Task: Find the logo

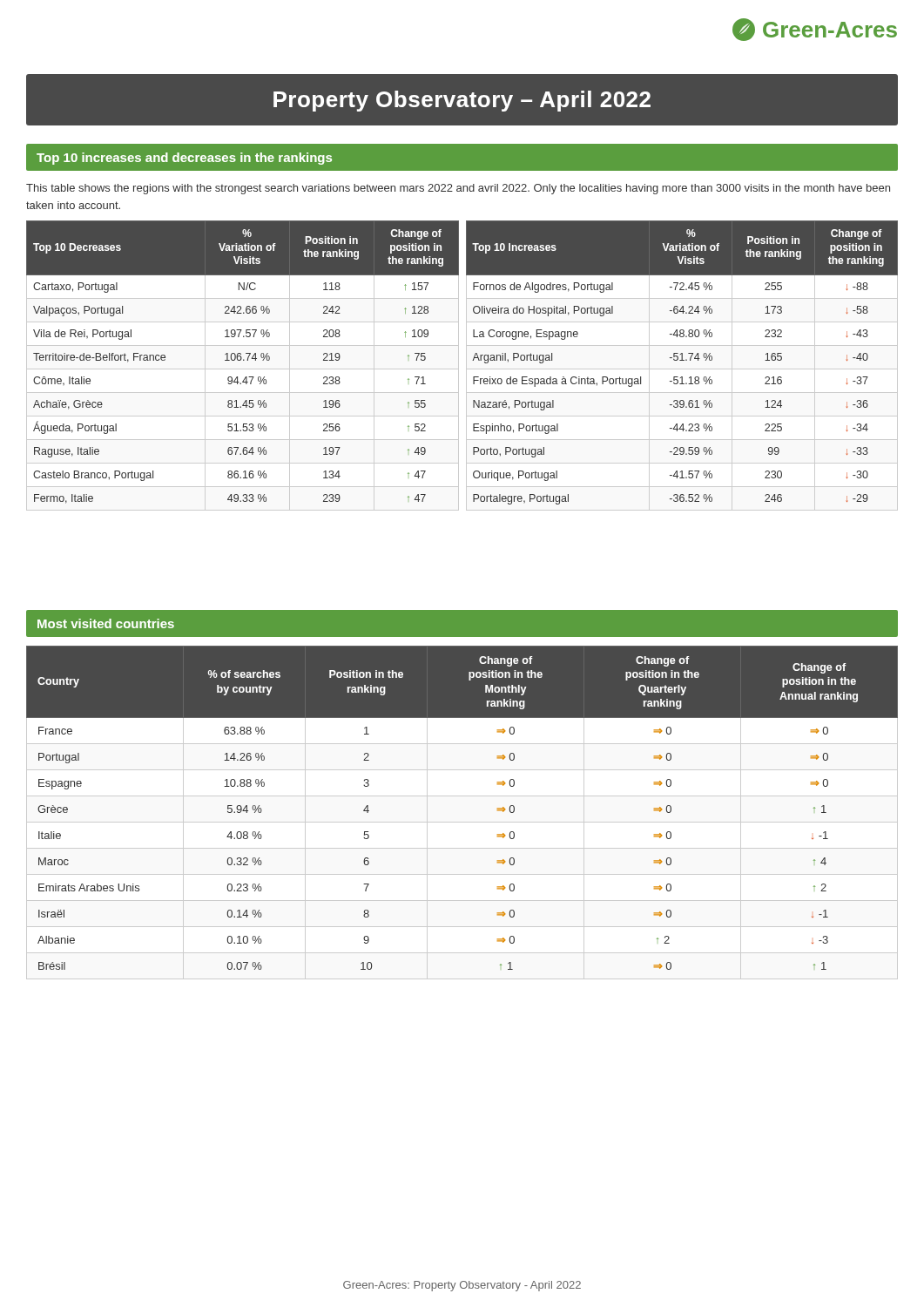Action: point(814,30)
